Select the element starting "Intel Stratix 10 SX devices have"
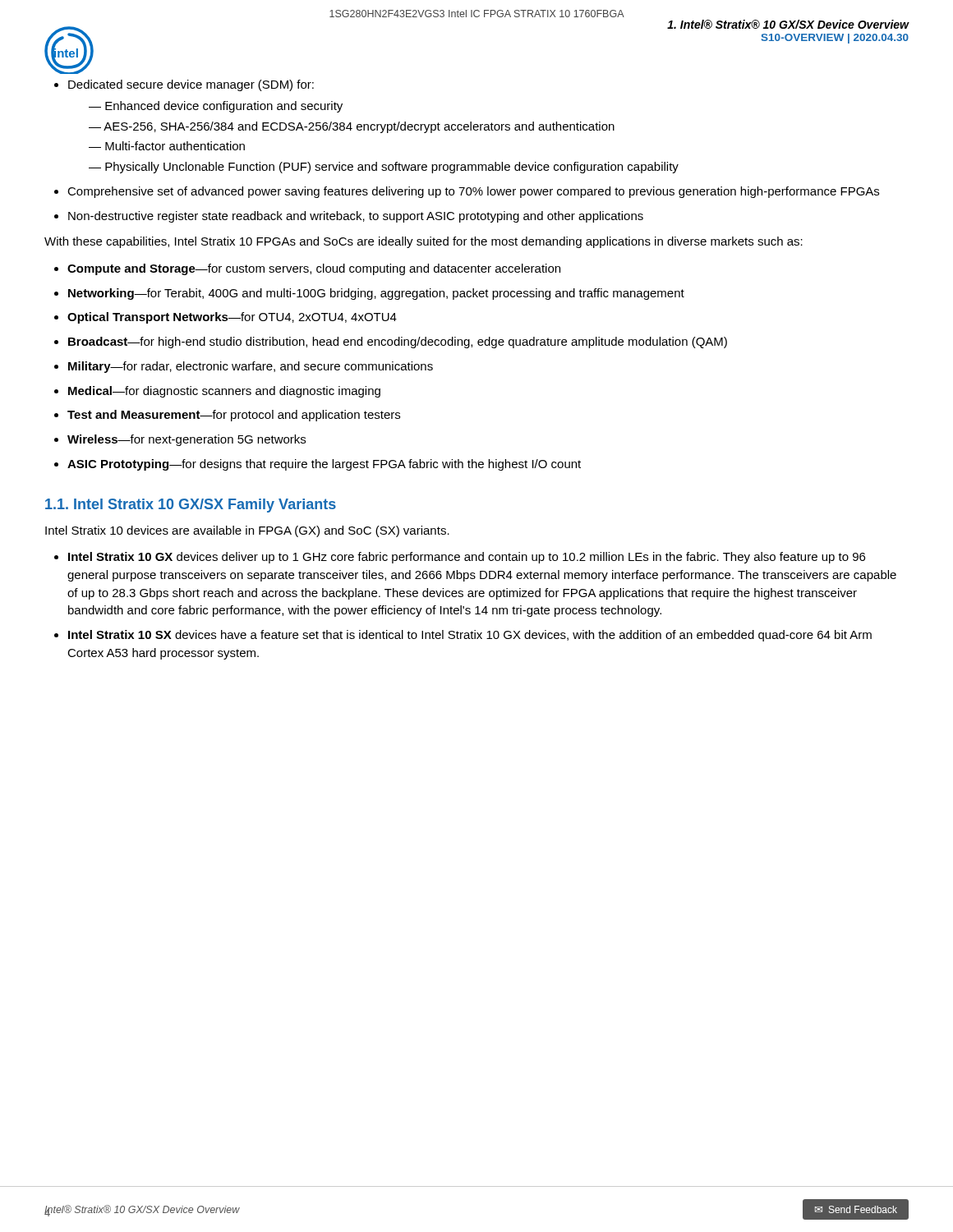The height and width of the screenshot is (1232, 953). tap(476, 644)
